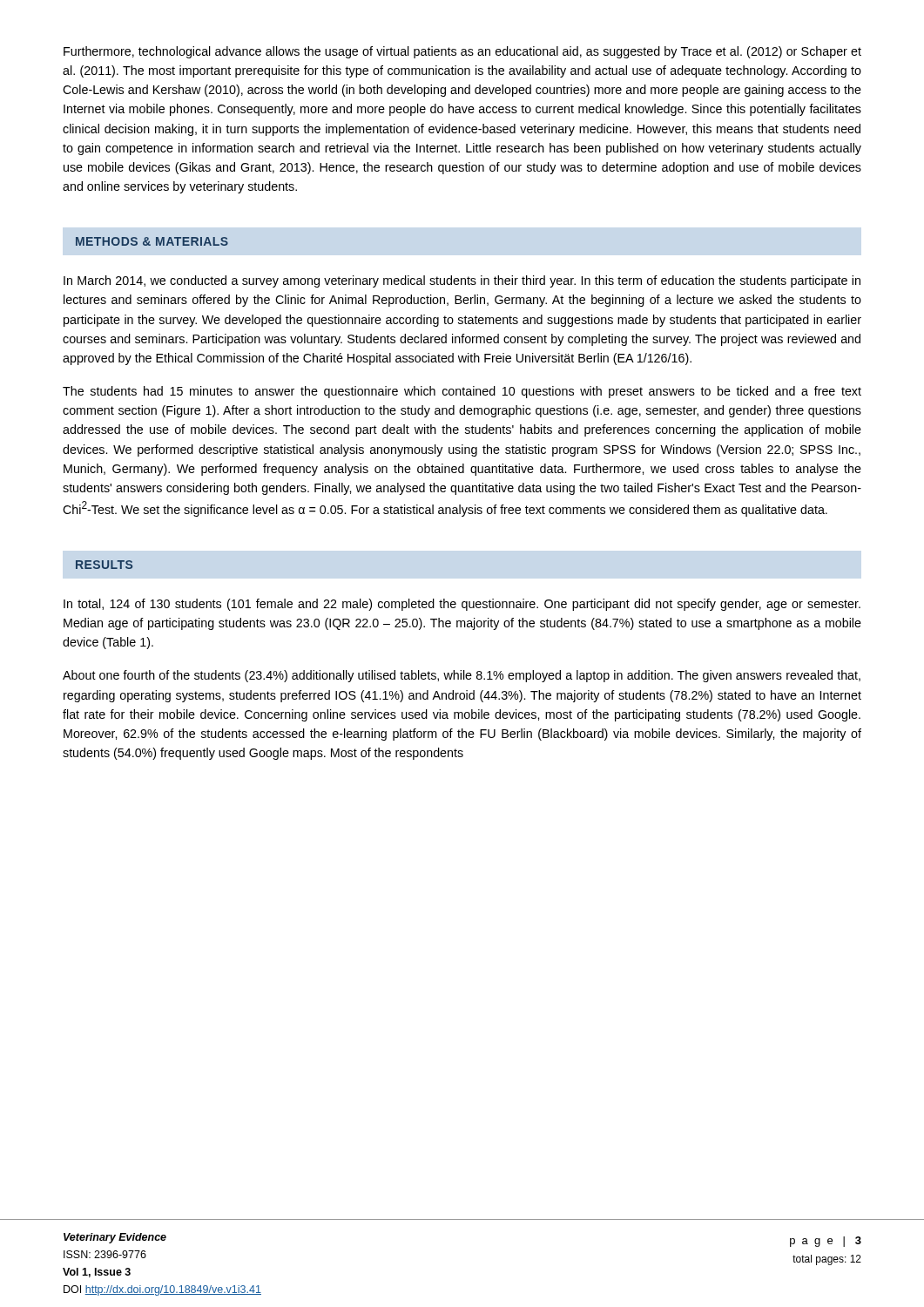Point to the text starting "Furthermore, technological advance allows the usage of"
The image size is (924, 1307).
click(x=462, y=119)
